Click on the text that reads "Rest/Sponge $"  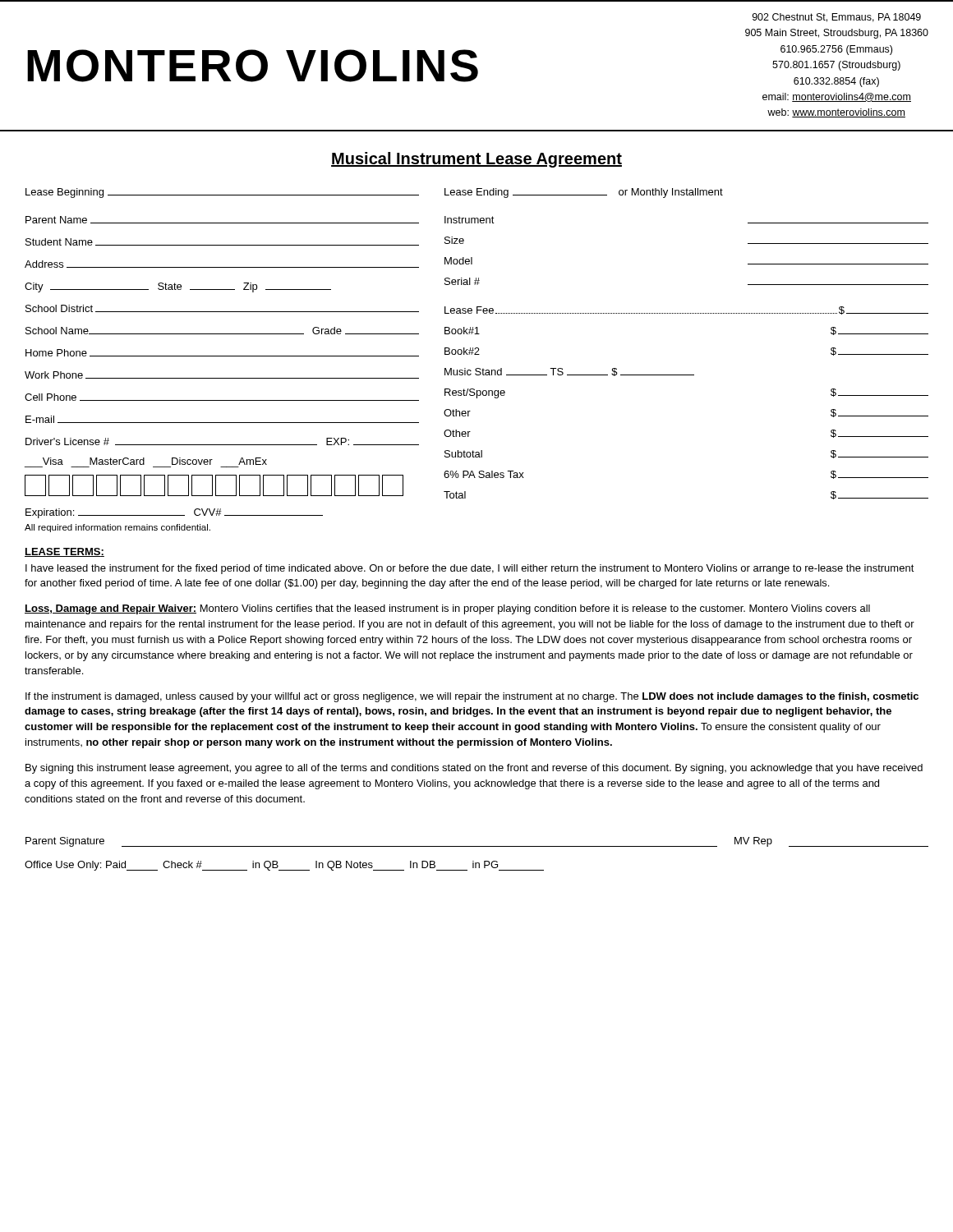[480, 393]
